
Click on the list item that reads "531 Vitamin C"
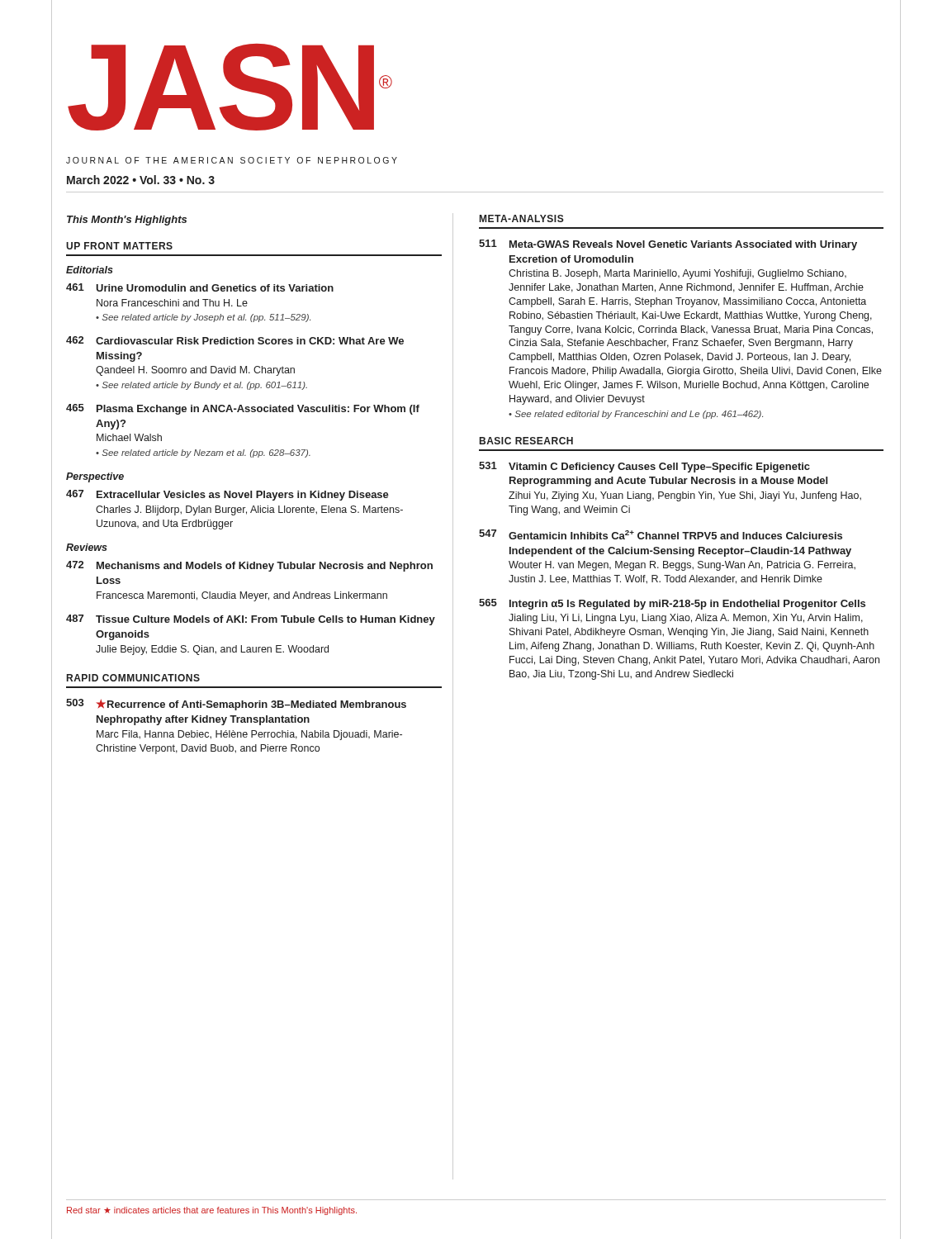coord(681,488)
